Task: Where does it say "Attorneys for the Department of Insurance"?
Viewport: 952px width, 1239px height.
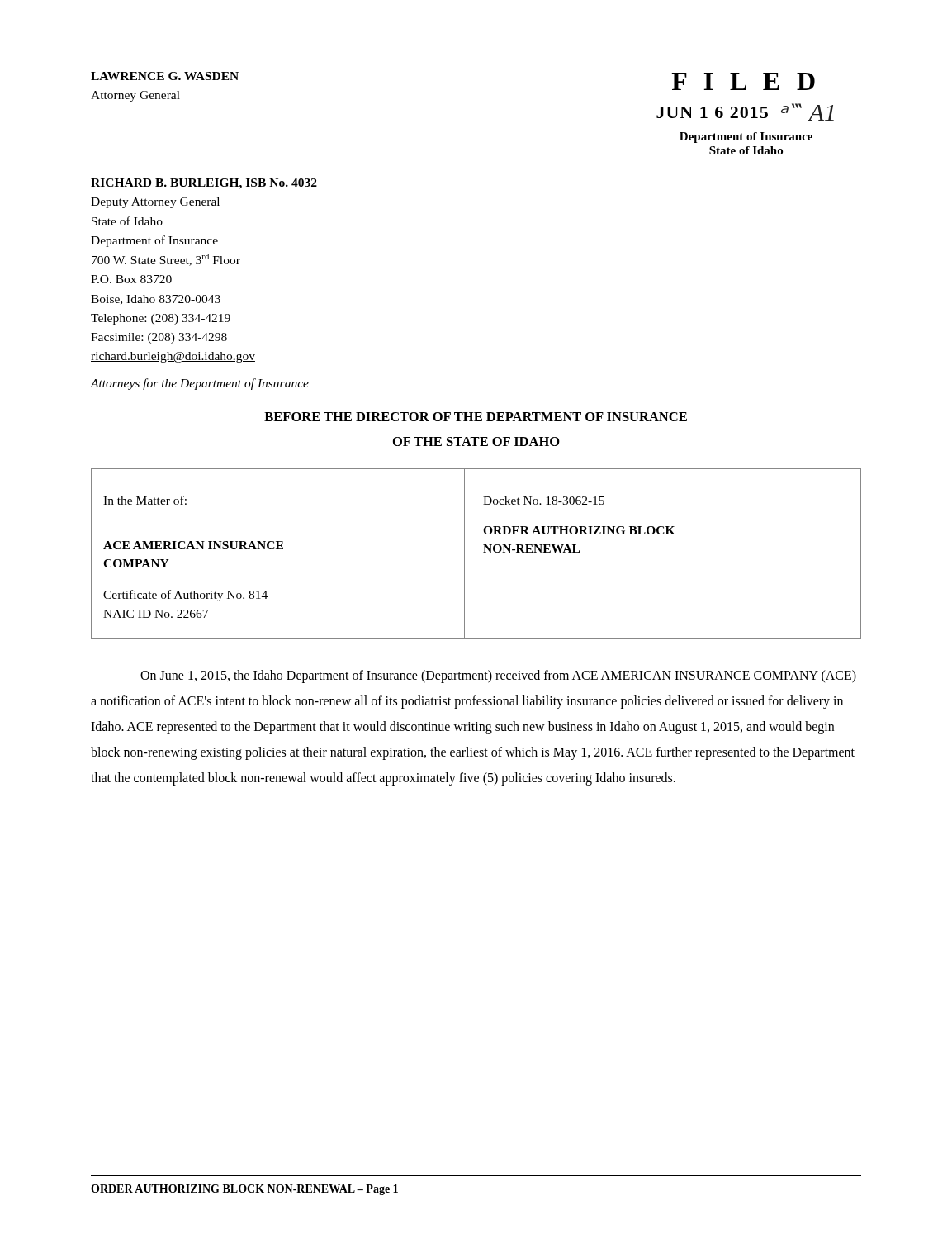Action: 199,384
